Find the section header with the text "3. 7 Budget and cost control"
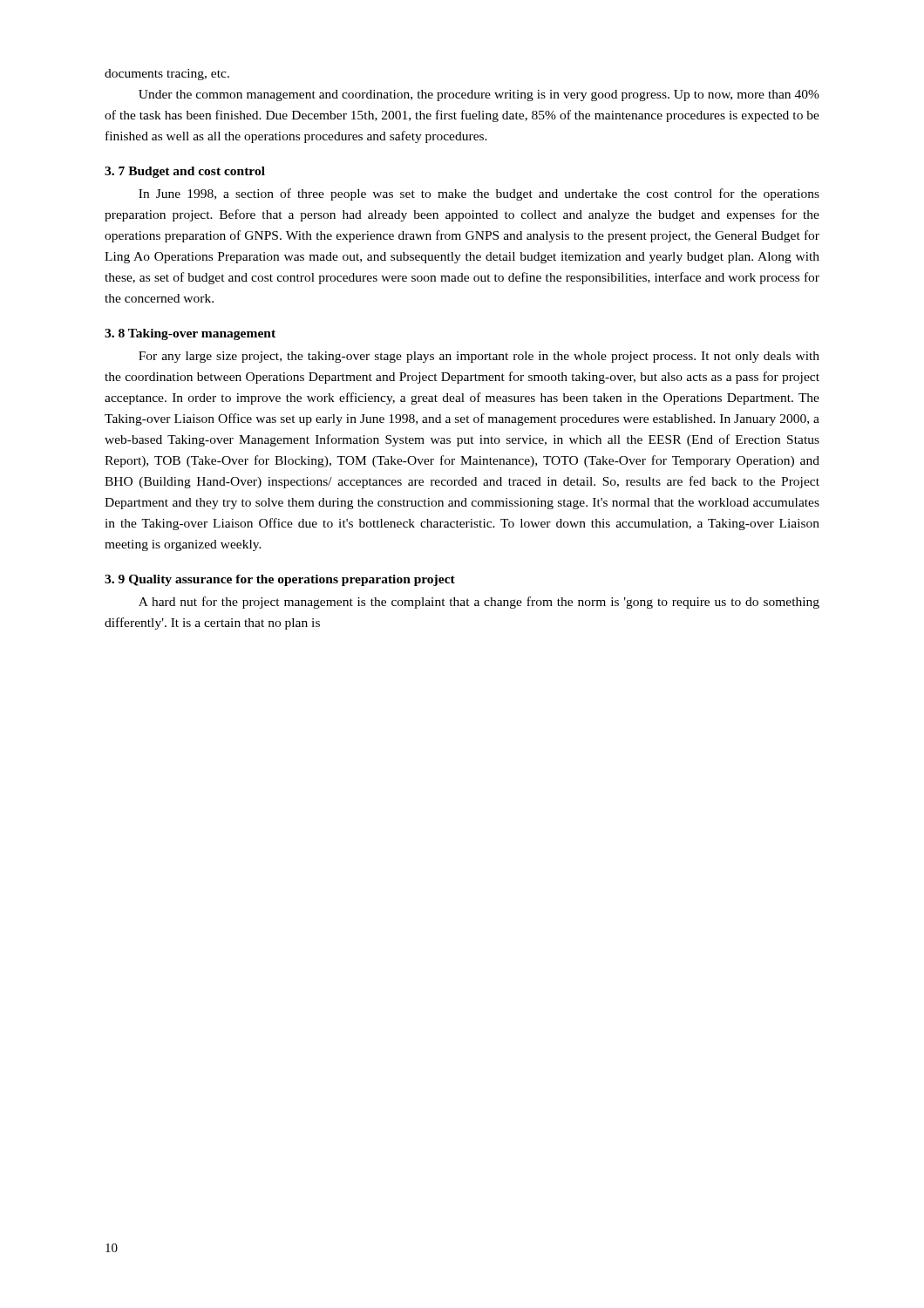 click(185, 172)
